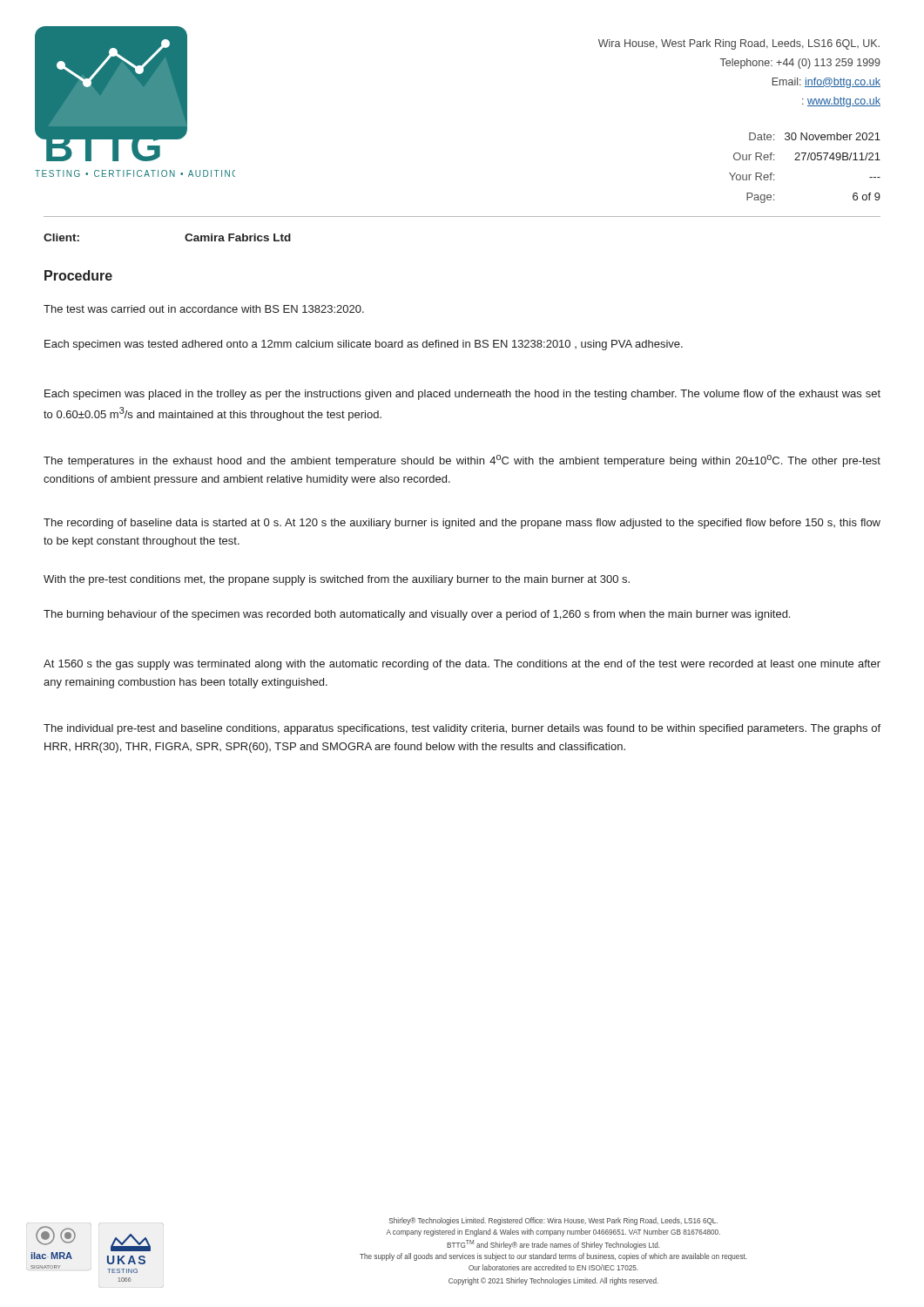Navigate to the passage starting "The temperatures in the"
Viewport: 924px width, 1307px height.
[462, 468]
